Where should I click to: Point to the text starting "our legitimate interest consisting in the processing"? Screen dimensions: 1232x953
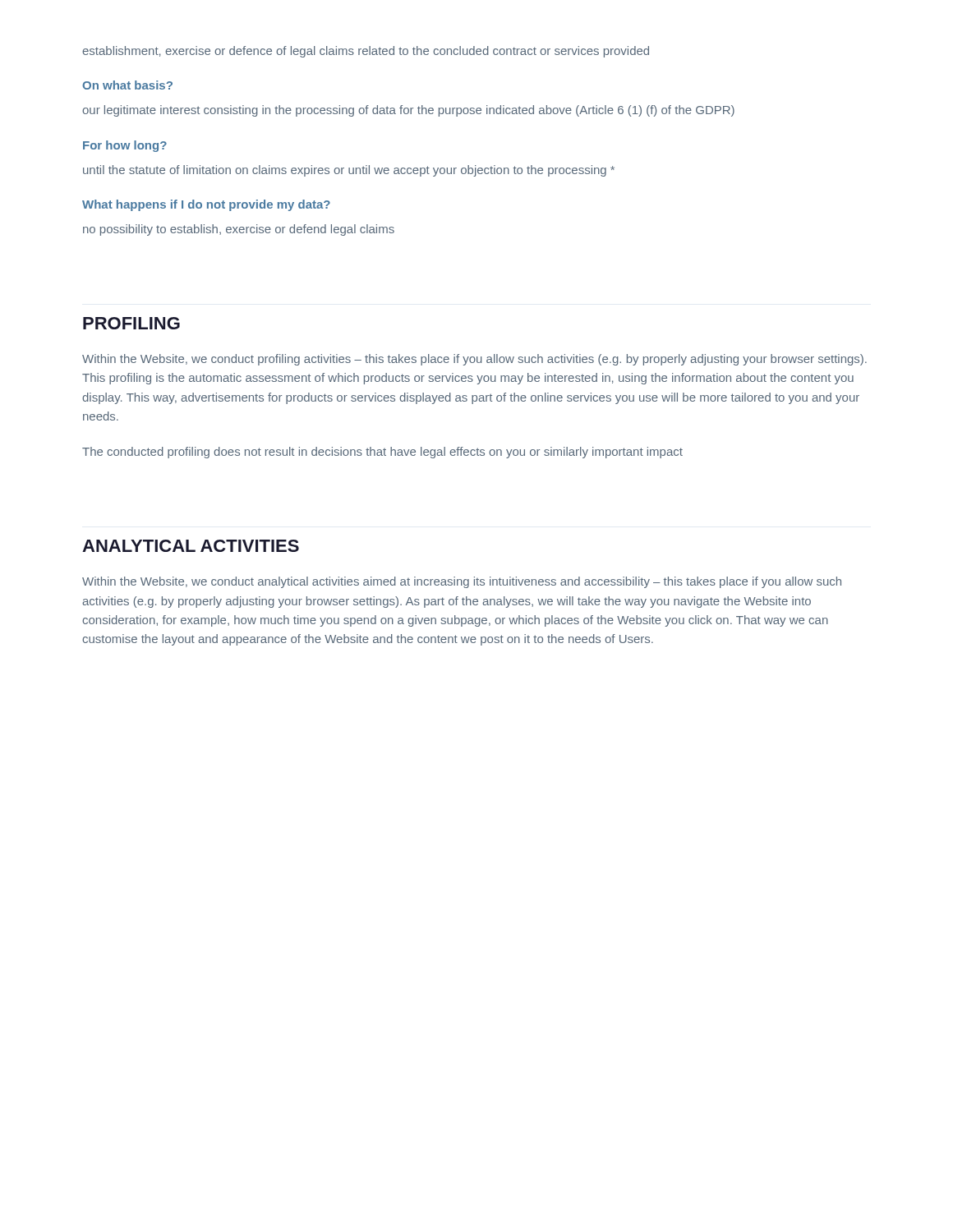(x=409, y=110)
